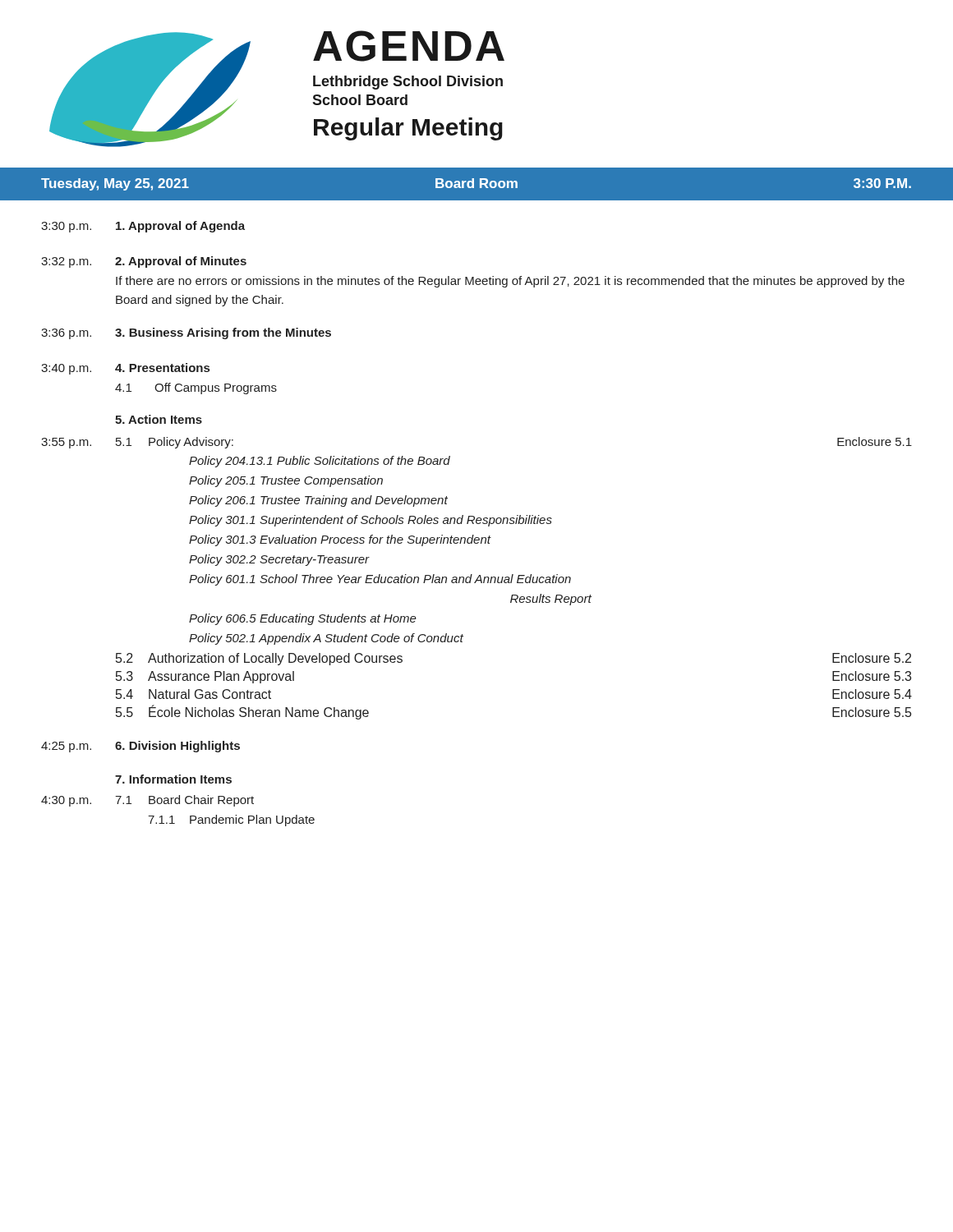The image size is (953, 1232).
Task: Locate the block starting "Approval of Agenda"
Action: pyautogui.click(x=180, y=225)
